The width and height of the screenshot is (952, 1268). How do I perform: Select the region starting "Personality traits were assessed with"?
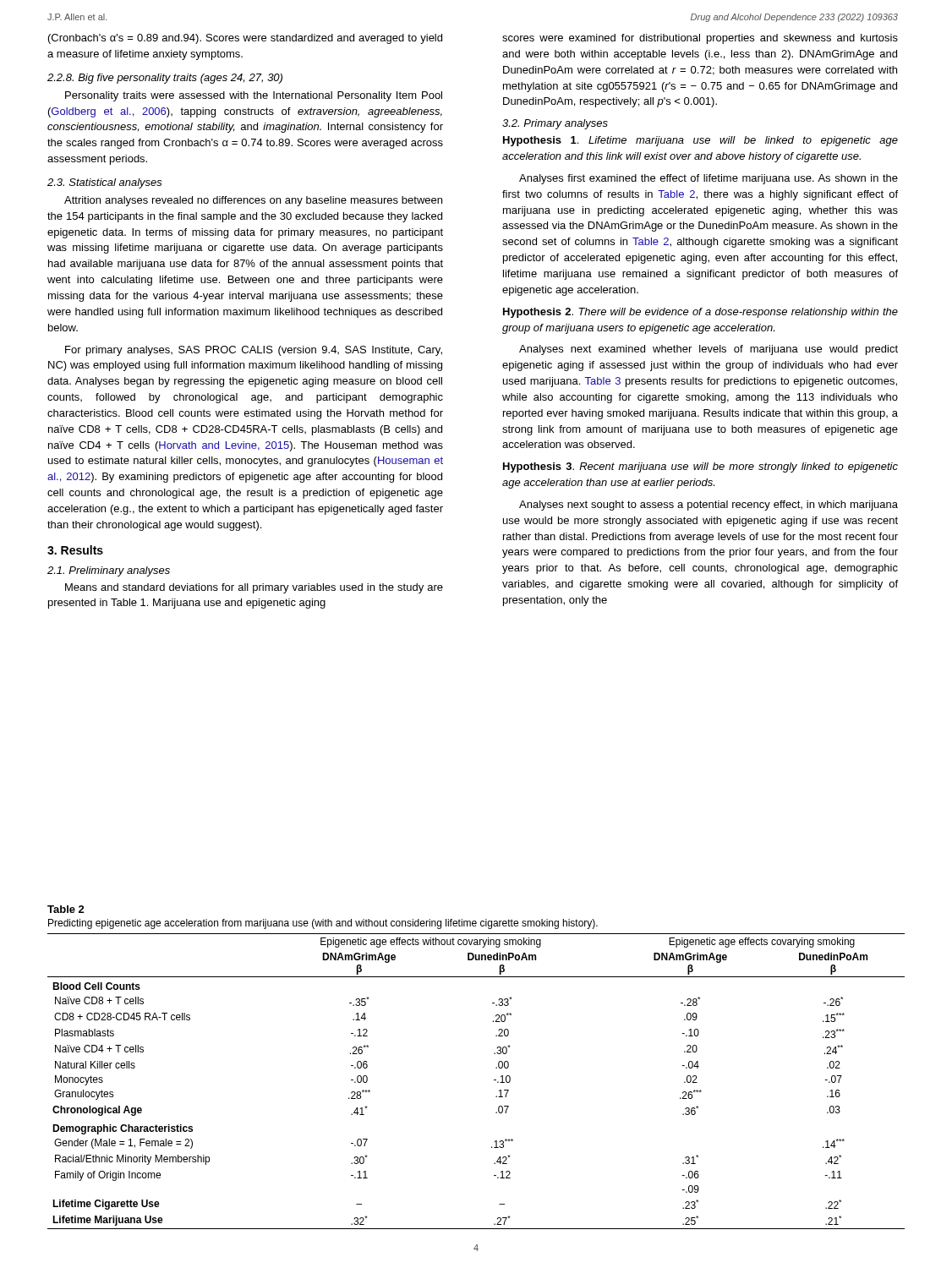pyautogui.click(x=245, y=127)
